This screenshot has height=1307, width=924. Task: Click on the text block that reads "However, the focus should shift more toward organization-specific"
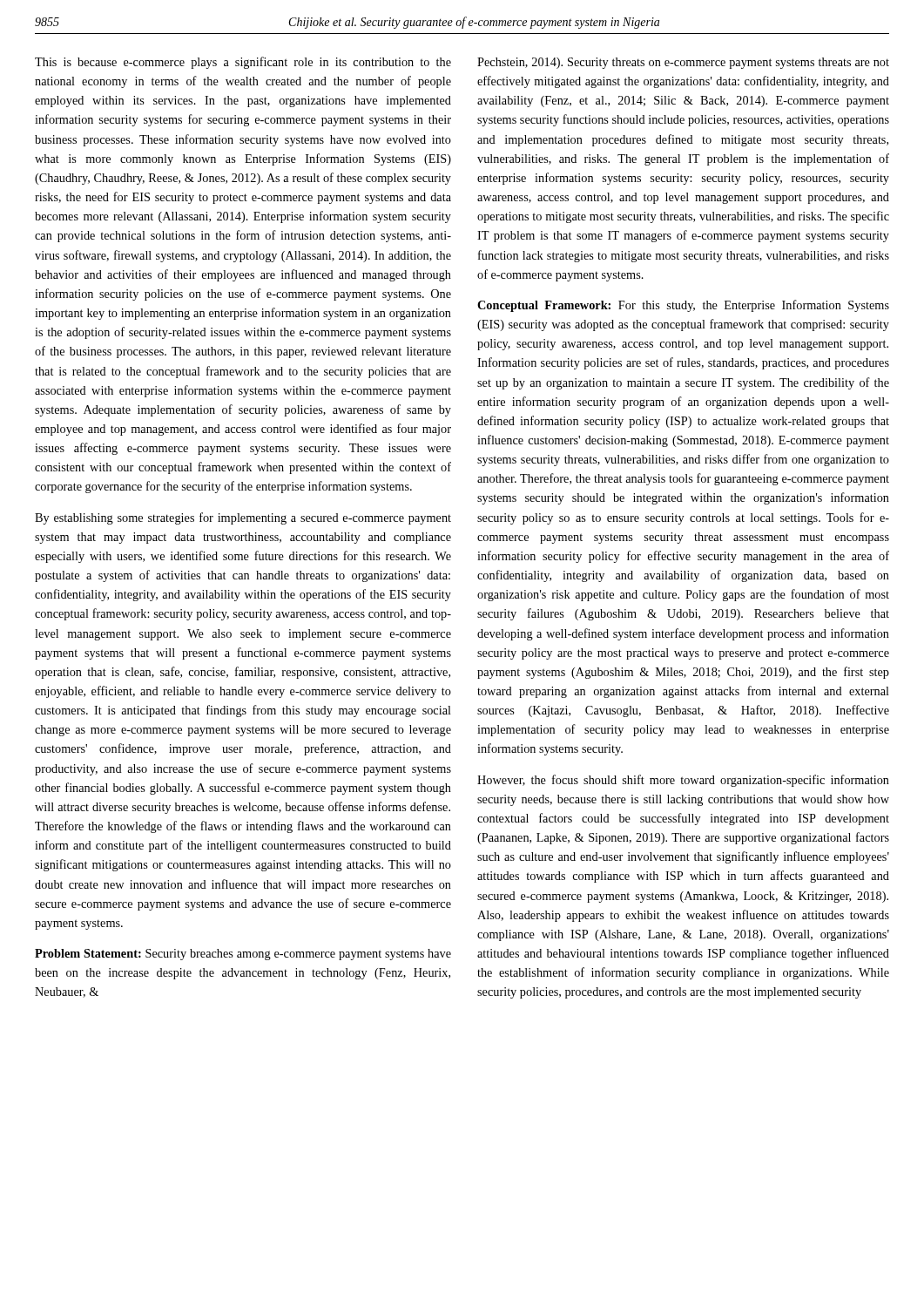tap(683, 886)
